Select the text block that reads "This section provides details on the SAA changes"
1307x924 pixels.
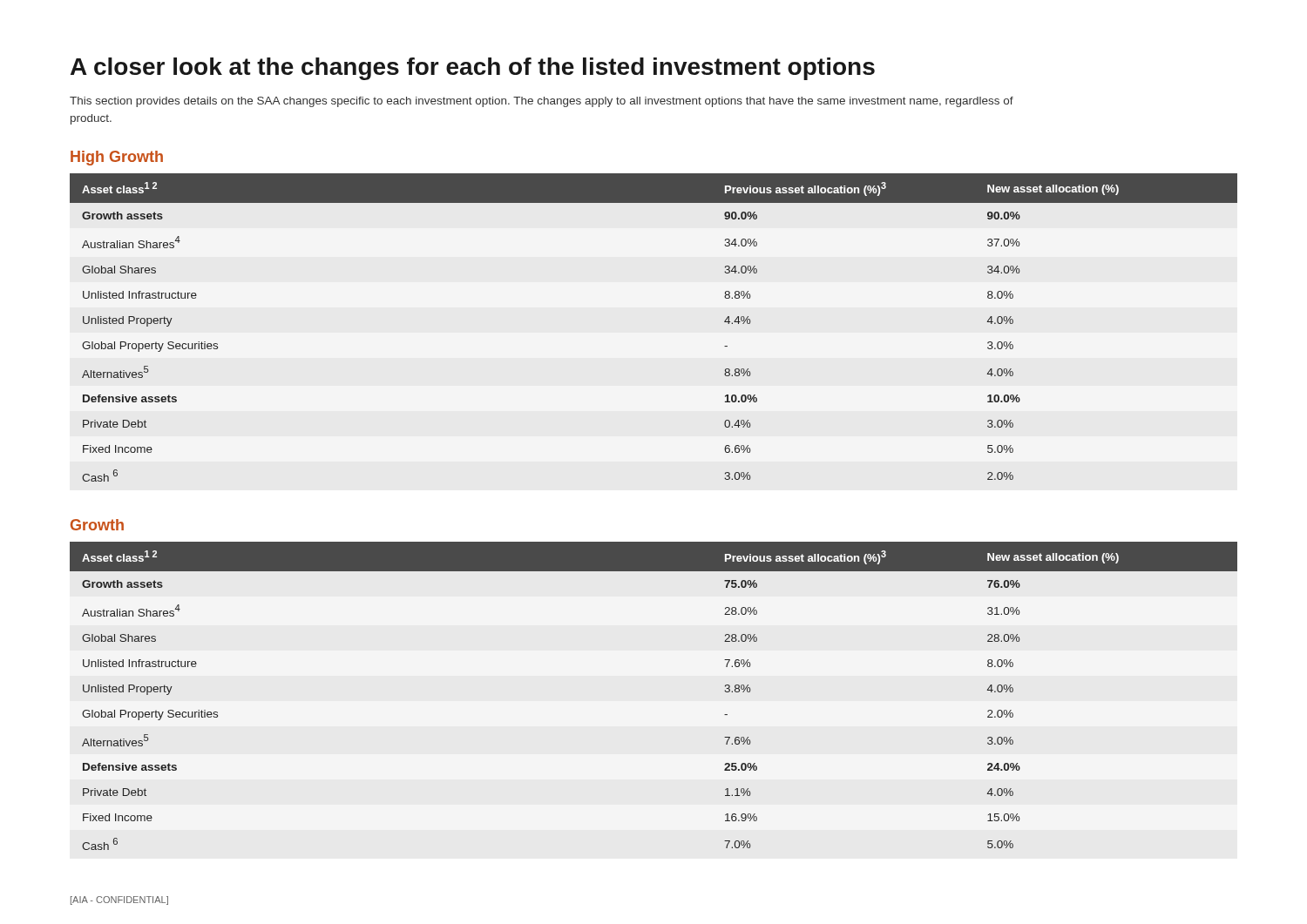click(x=549, y=110)
